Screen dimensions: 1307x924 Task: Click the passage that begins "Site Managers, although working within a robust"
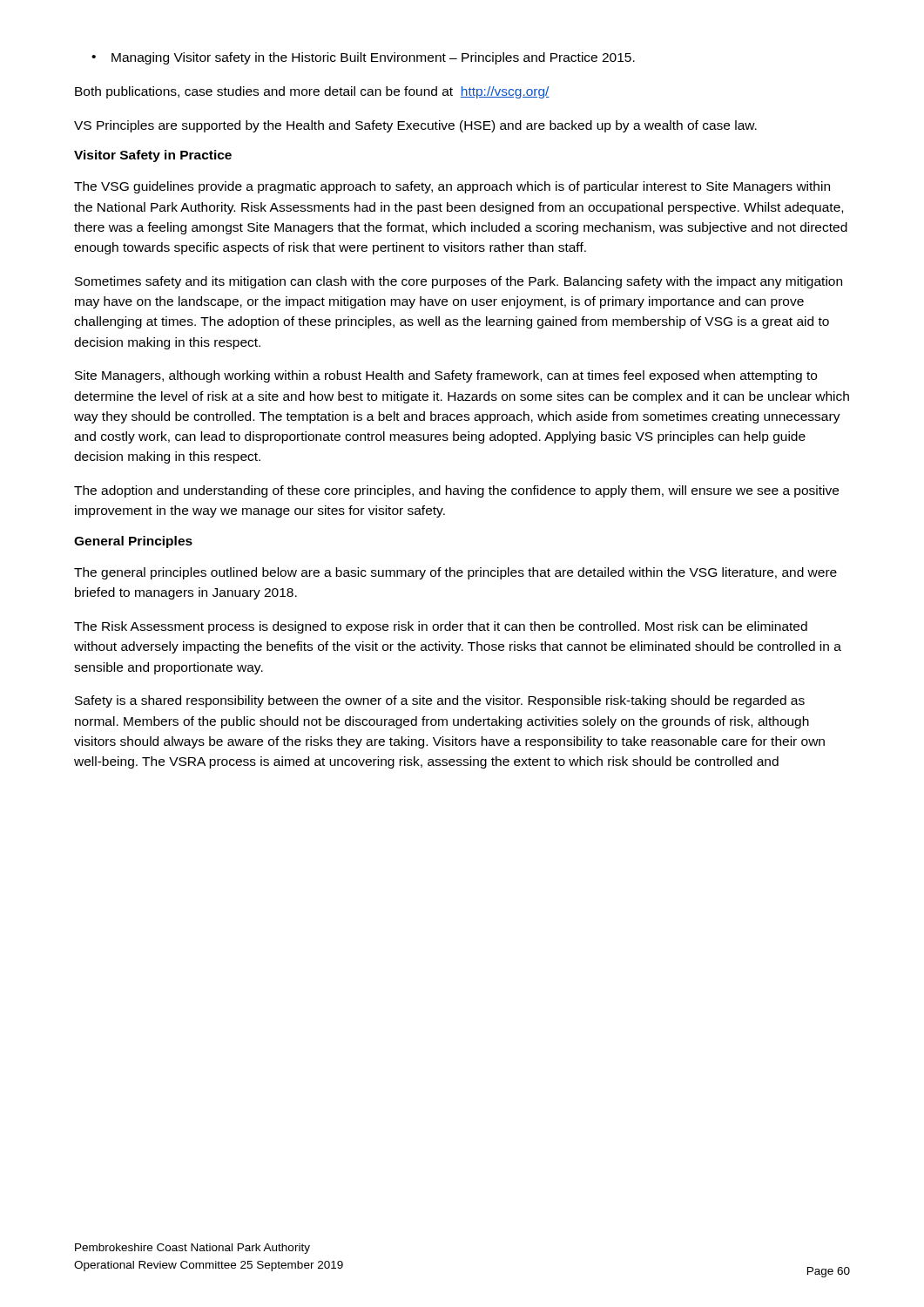(x=462, y=416)
